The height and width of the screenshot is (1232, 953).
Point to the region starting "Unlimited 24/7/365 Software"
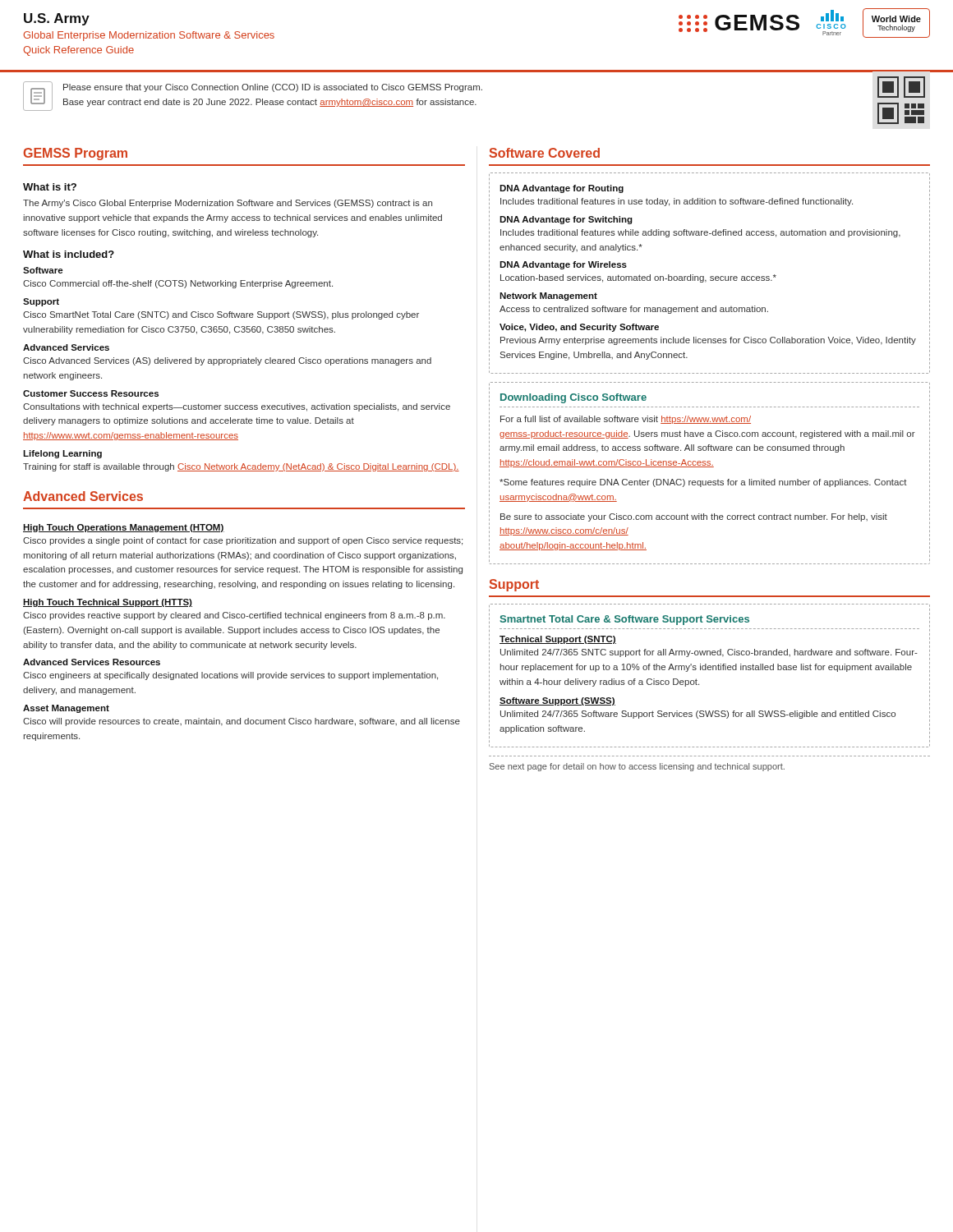pyautogui.click(x=698, y=721)
